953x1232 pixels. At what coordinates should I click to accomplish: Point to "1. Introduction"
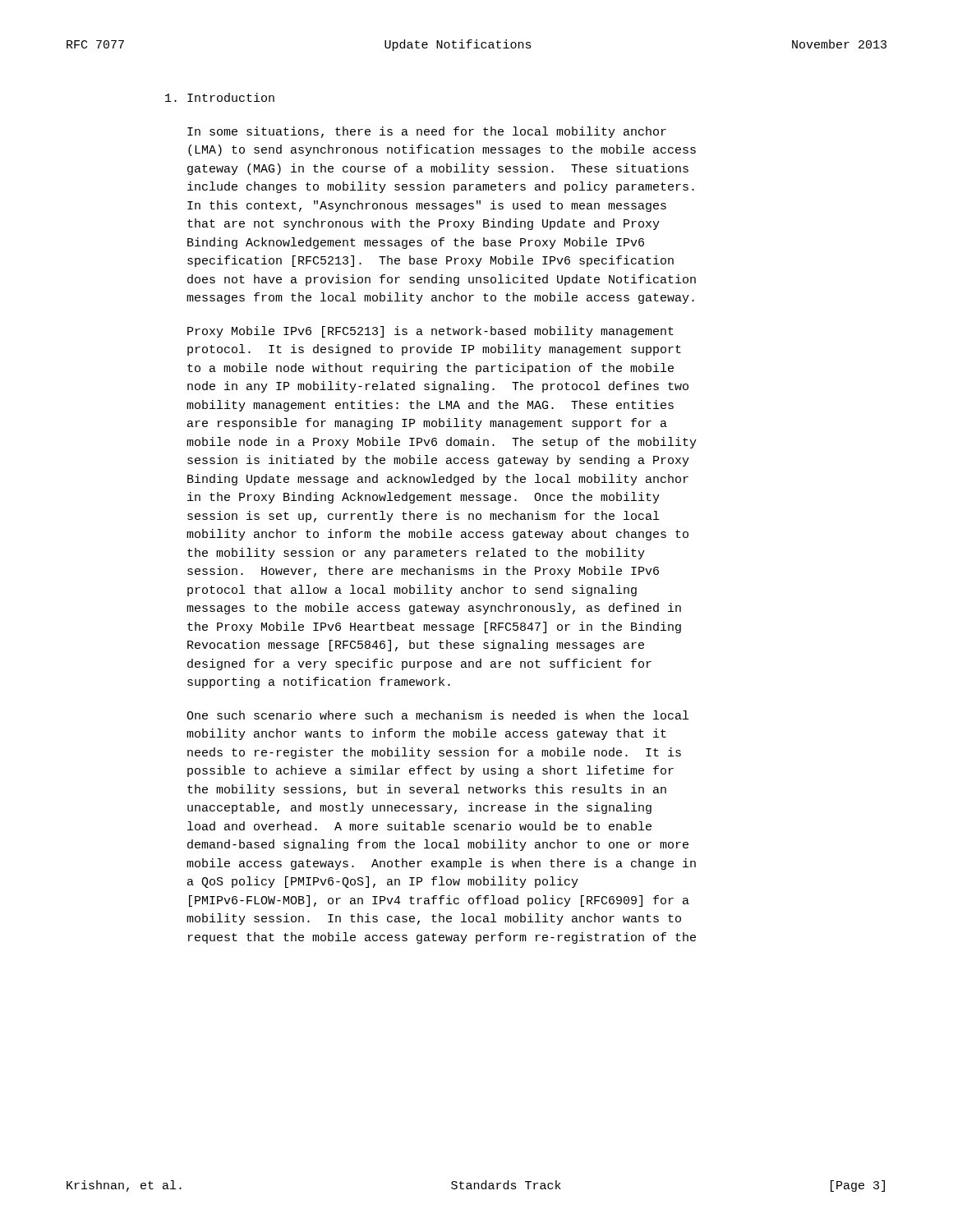(x=220, y=99)
